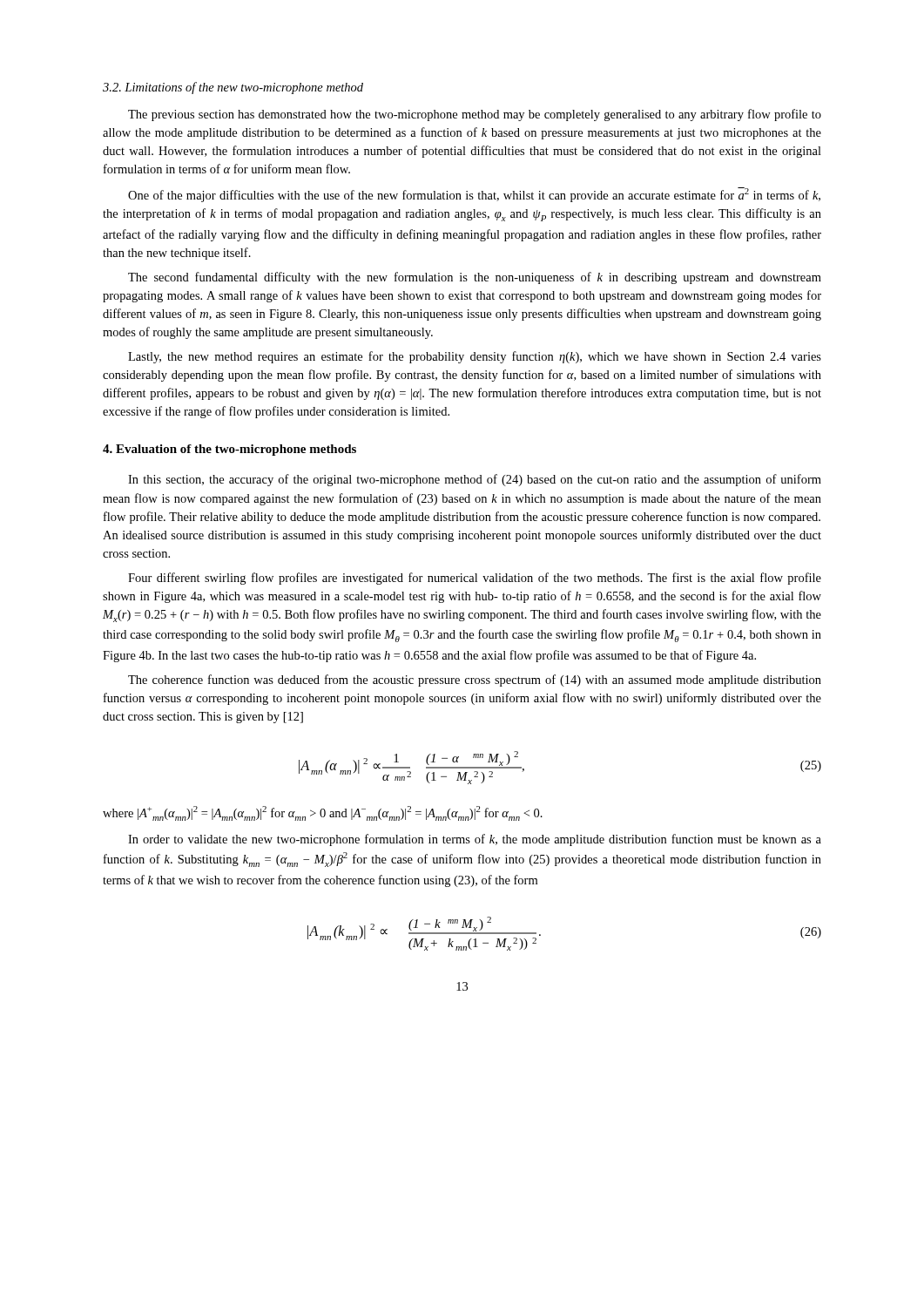924x1307 pixels.
Task: Select the section header that reads "4. Evaluation of the two-microphone methods"
Action: [x=230, y=448]
